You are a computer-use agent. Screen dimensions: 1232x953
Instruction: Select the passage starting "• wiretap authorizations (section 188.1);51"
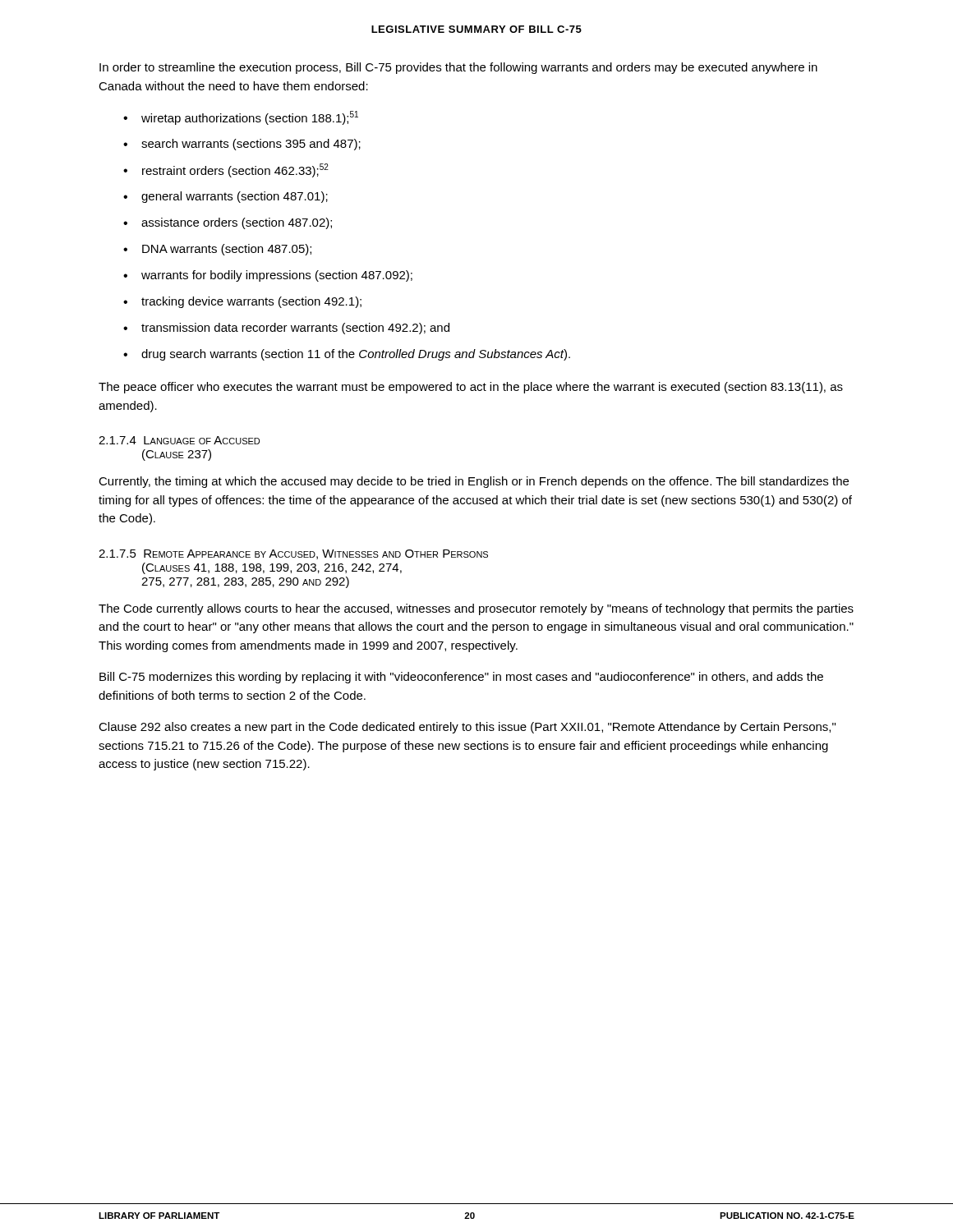(241, 118)
